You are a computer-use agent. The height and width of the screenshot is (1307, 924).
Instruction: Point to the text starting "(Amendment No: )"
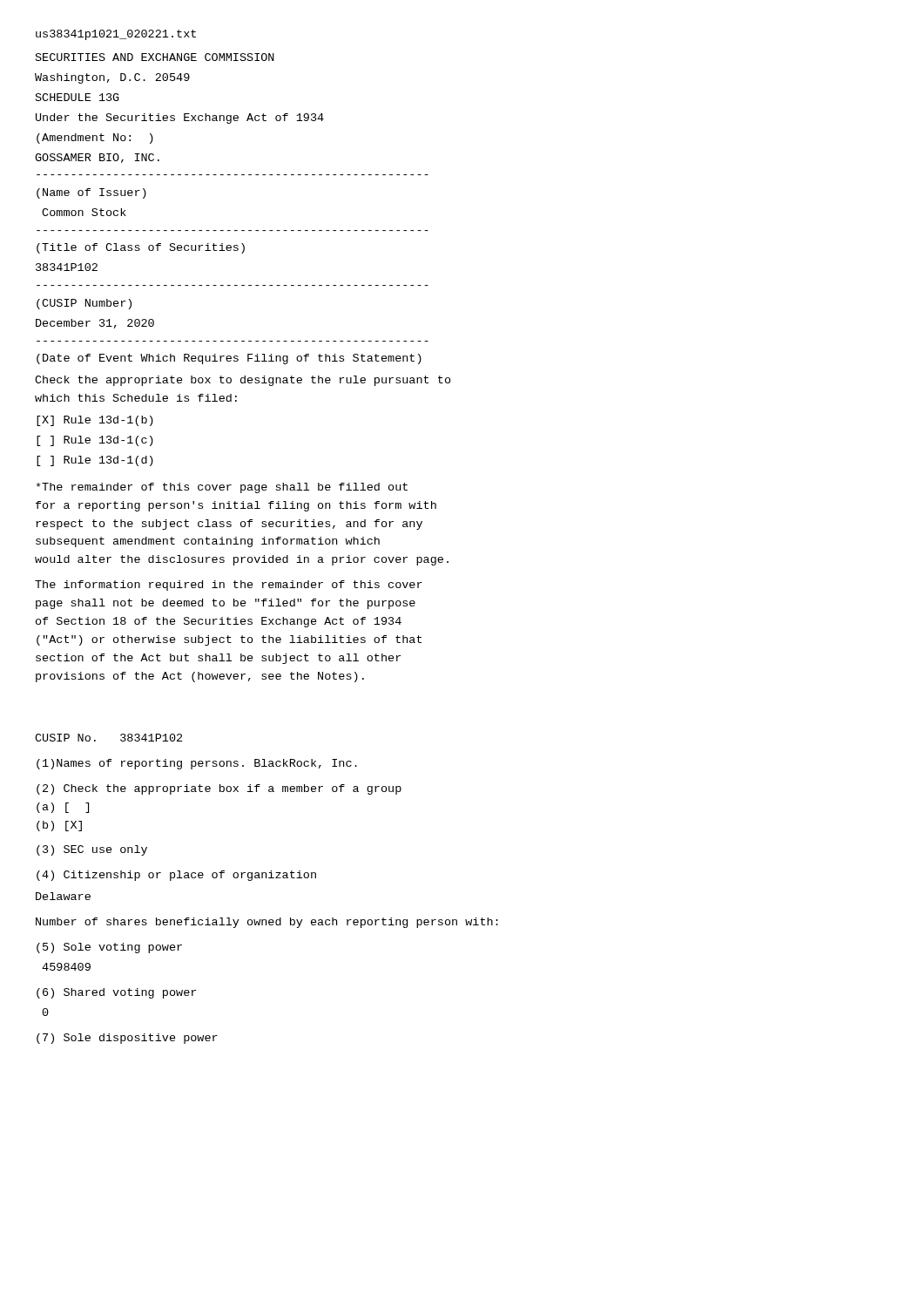pos(95,138)
